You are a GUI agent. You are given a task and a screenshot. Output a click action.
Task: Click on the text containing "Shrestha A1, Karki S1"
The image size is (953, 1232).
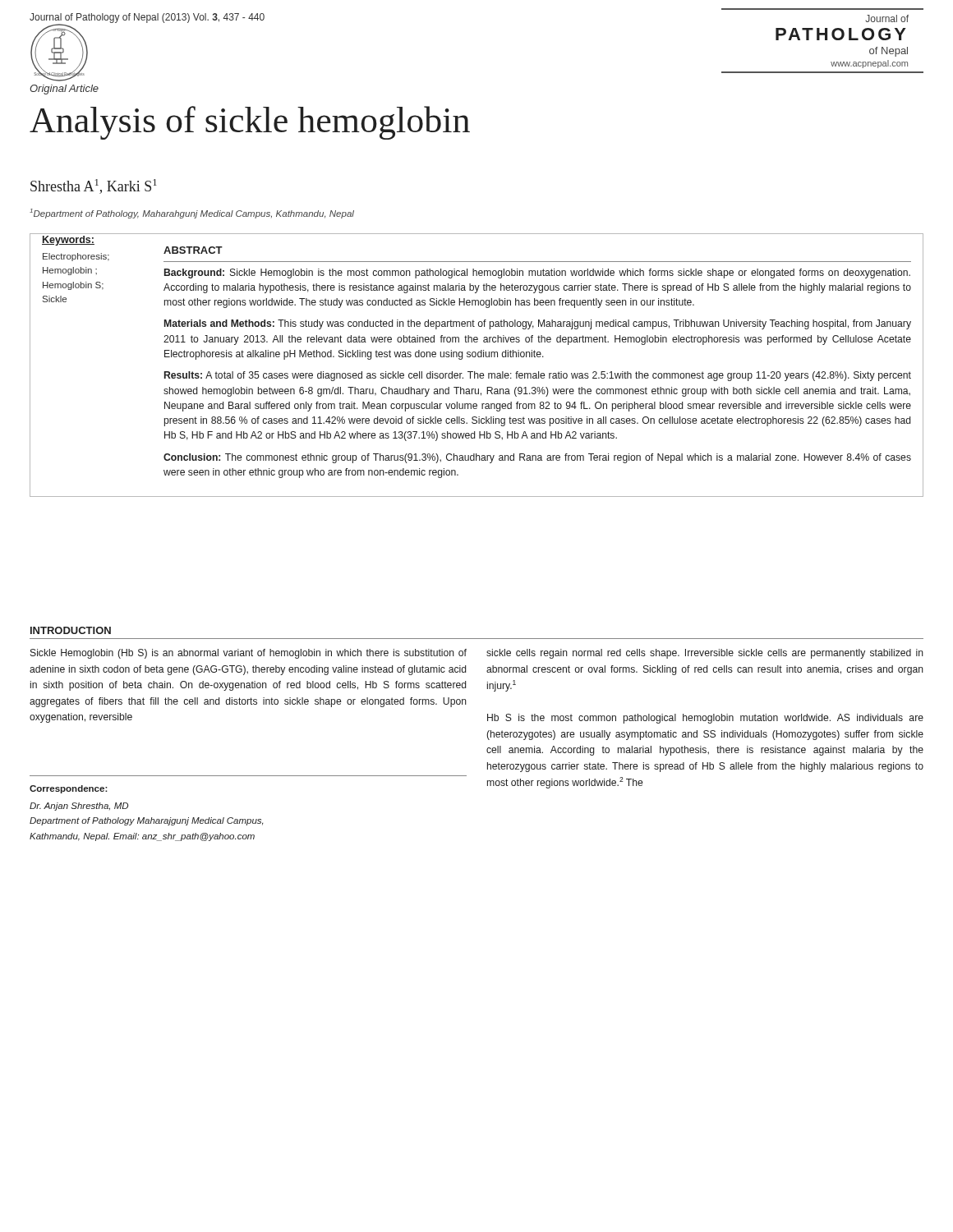point(93,186)
